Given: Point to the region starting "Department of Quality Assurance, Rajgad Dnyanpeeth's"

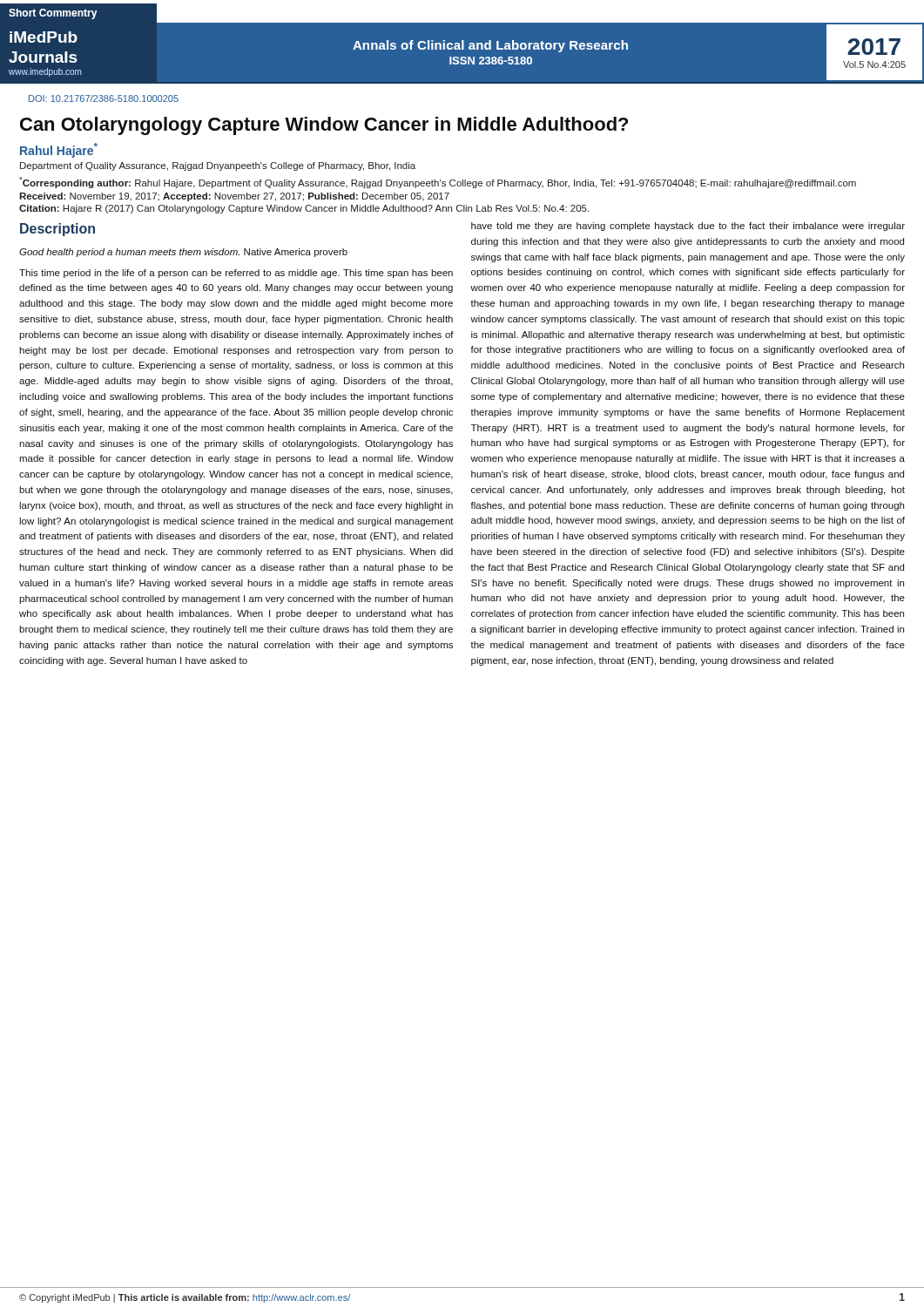Looking at the screenshot, I should 217,166.
